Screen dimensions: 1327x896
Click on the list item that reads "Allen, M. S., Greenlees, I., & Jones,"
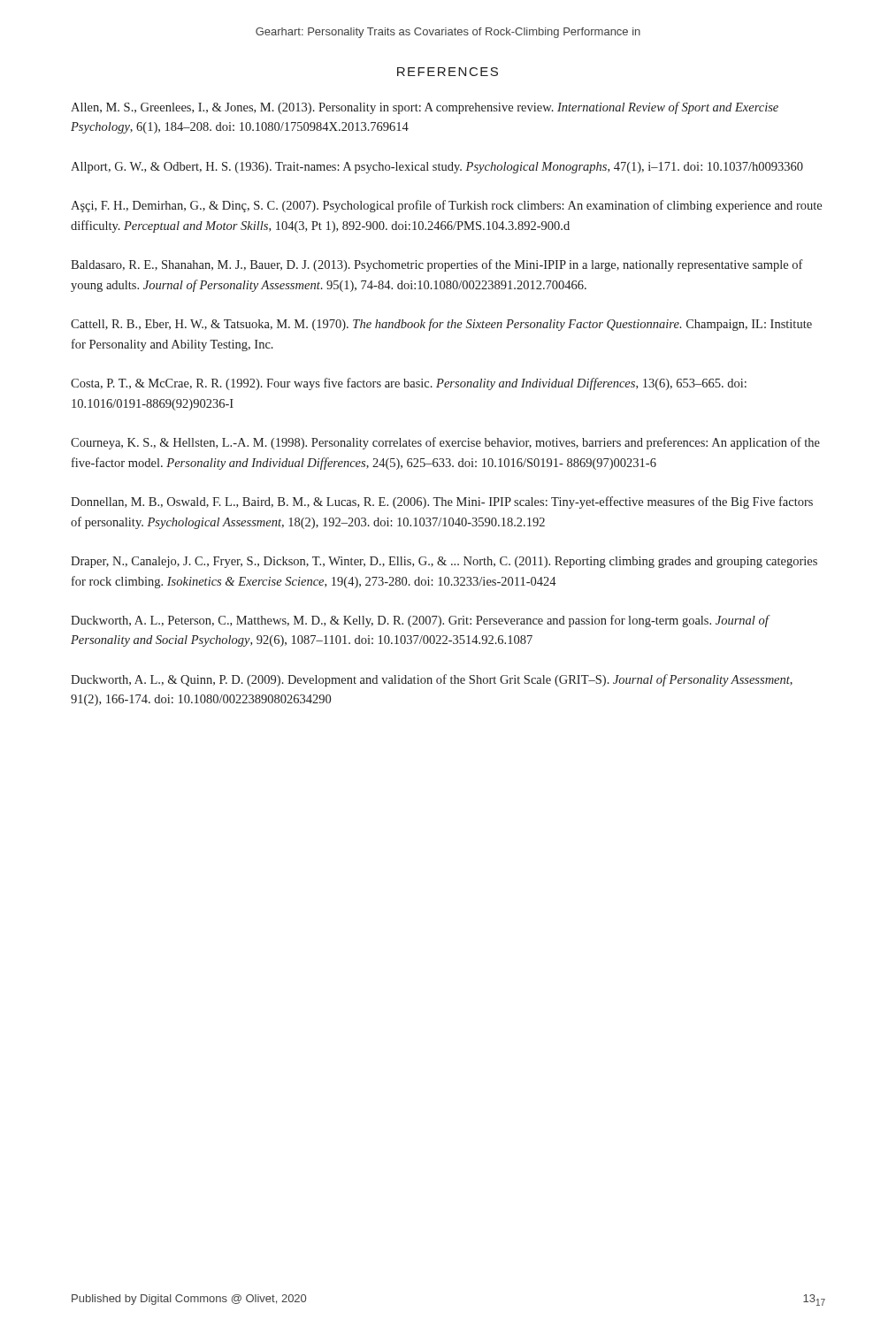pyautogui.click(x=425, y=117)
